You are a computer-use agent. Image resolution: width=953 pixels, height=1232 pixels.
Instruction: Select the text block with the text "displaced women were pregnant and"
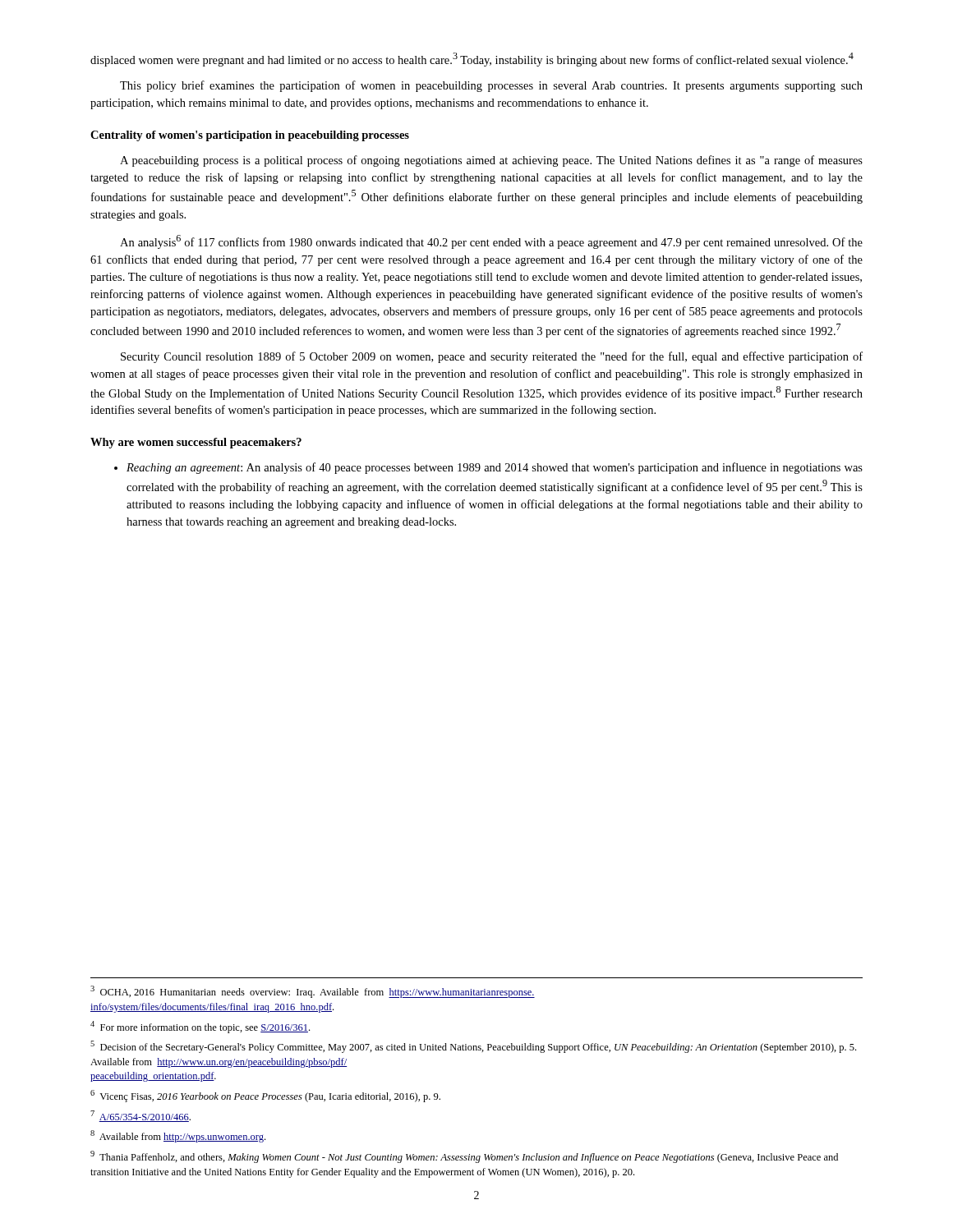[476, 59]
